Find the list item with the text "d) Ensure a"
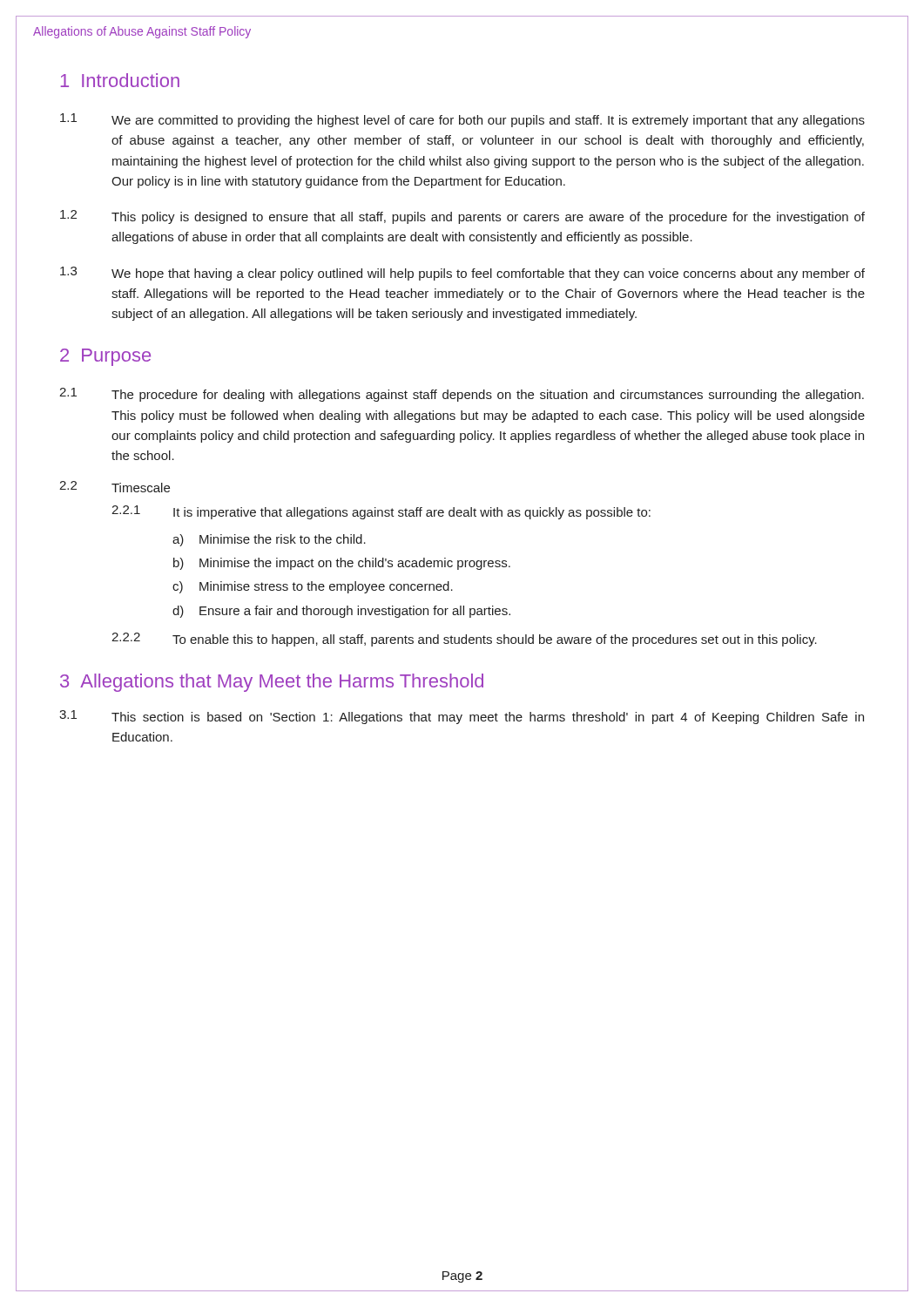924x1307 pixels. click(x=342, y=610)
